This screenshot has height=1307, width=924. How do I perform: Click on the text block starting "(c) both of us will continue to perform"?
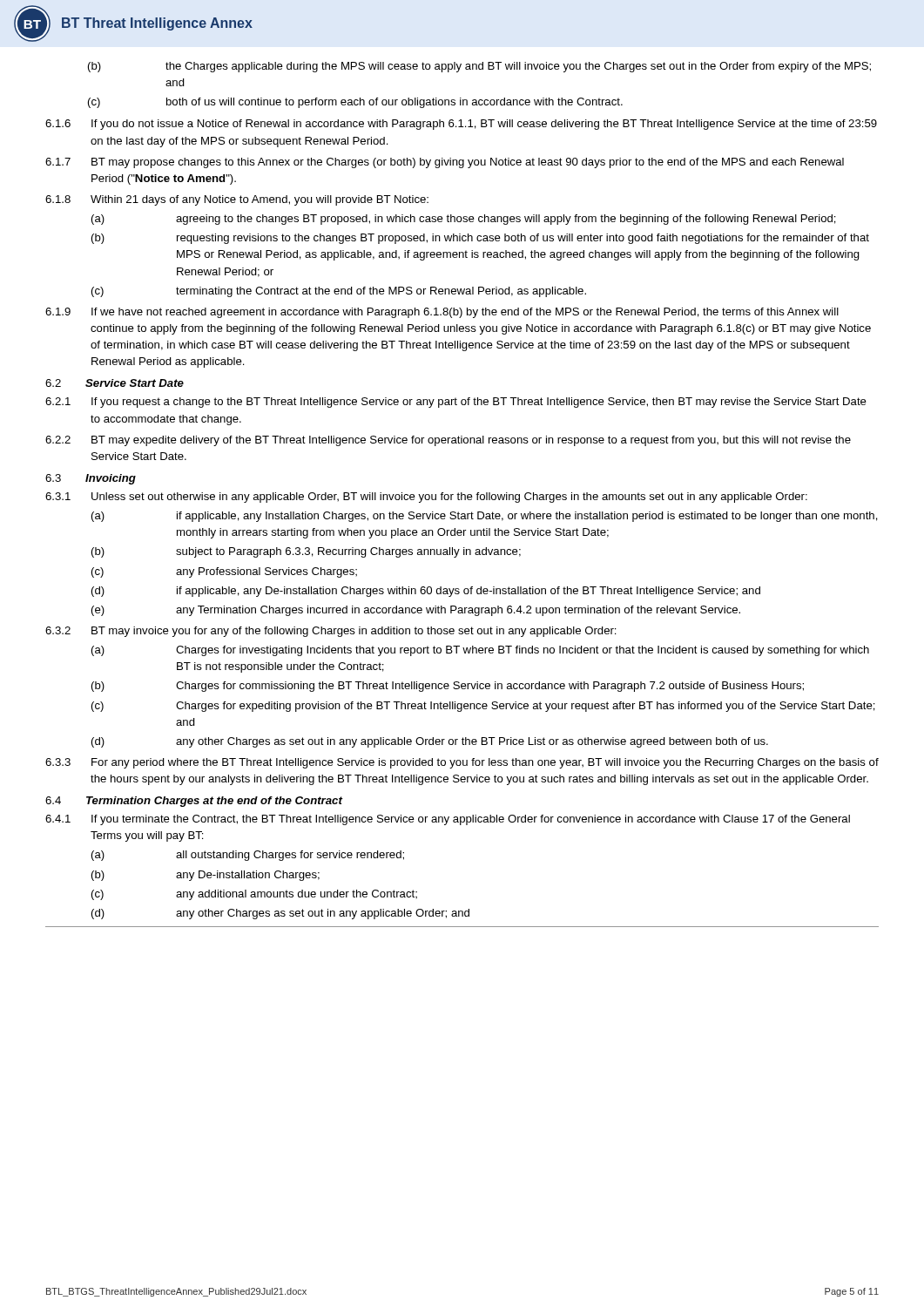[x=462, y=102]
